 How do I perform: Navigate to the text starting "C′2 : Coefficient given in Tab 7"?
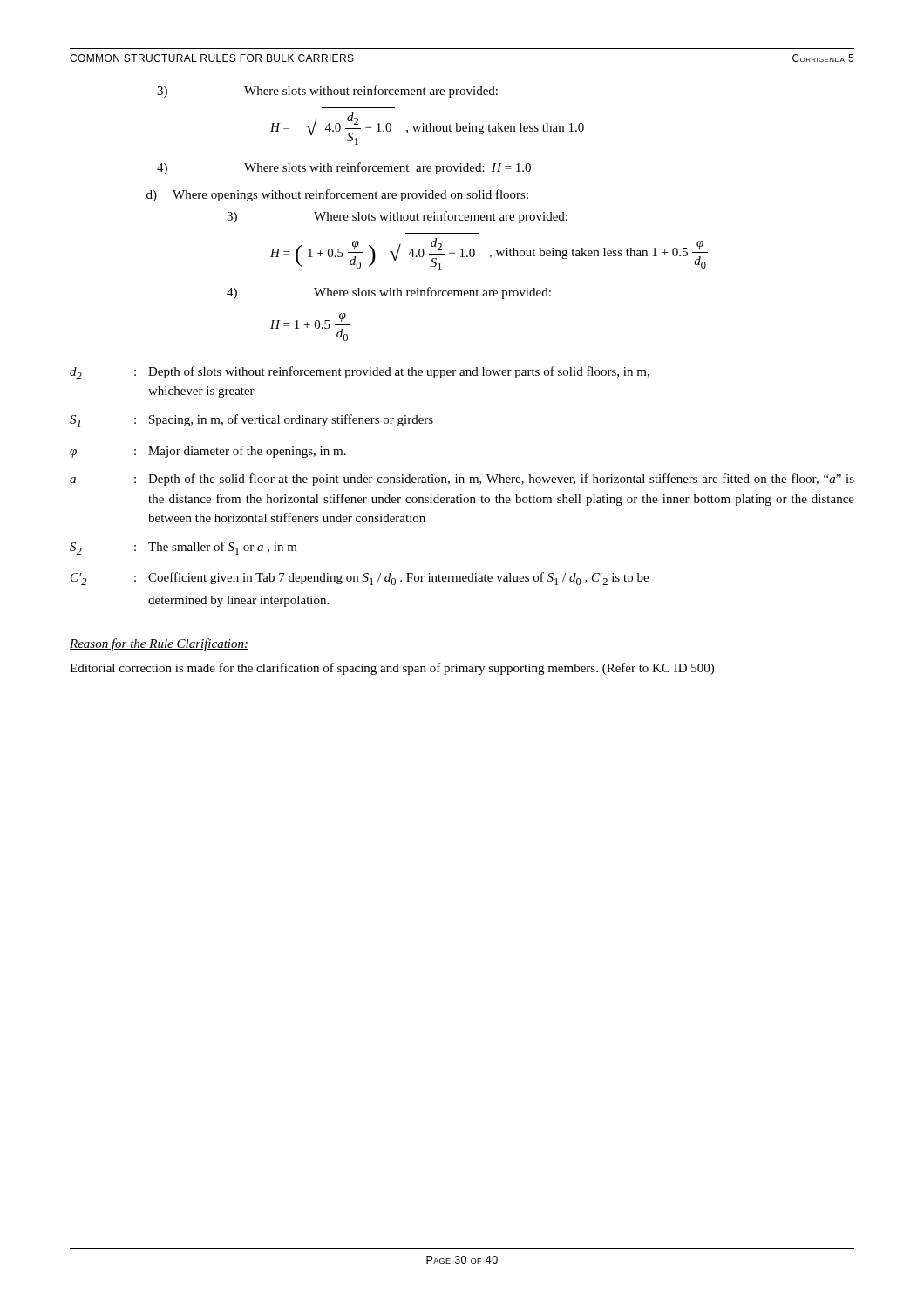point(462,589)
